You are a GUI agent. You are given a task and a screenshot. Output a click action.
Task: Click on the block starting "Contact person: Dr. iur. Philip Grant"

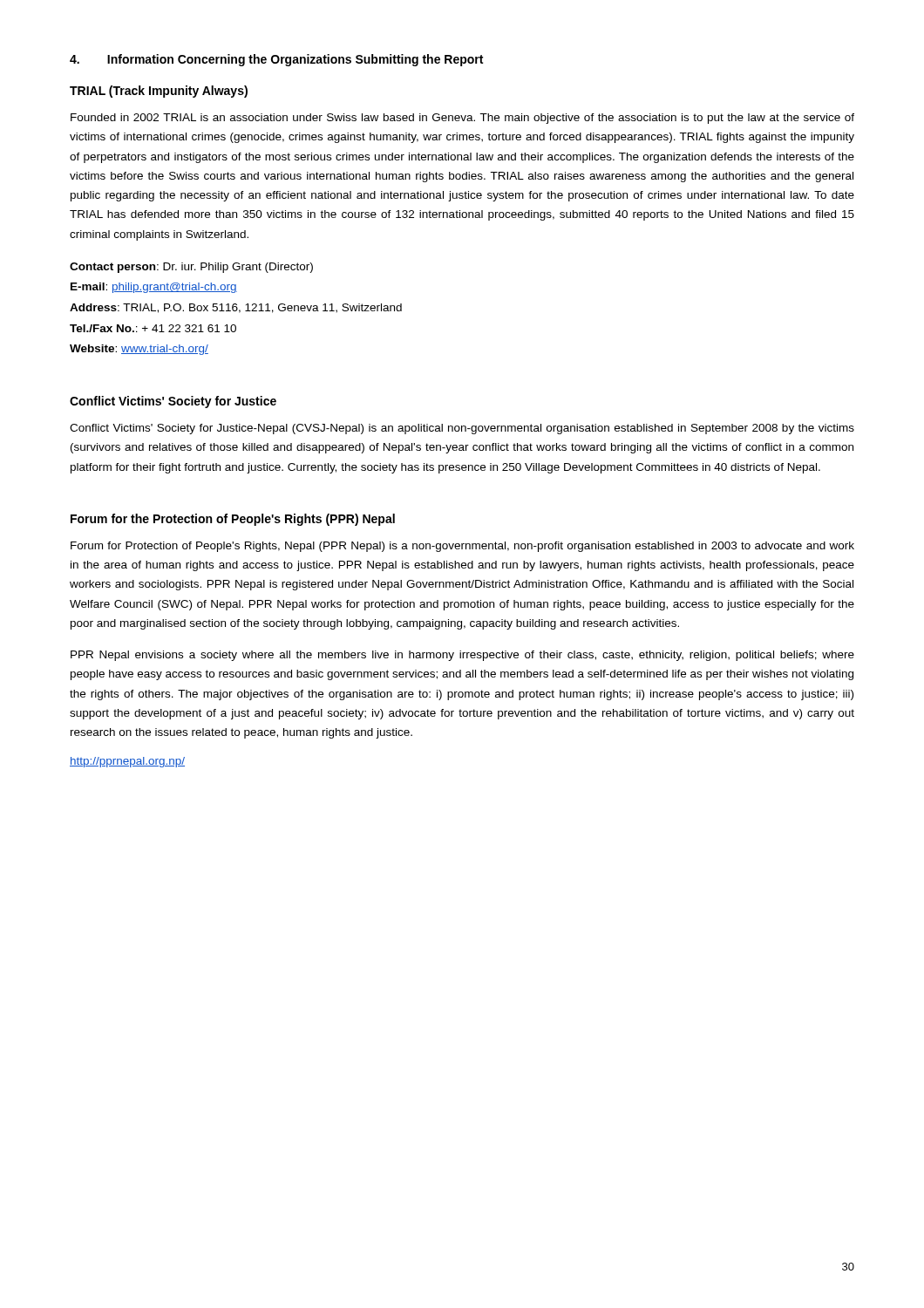tap(236, 308)
